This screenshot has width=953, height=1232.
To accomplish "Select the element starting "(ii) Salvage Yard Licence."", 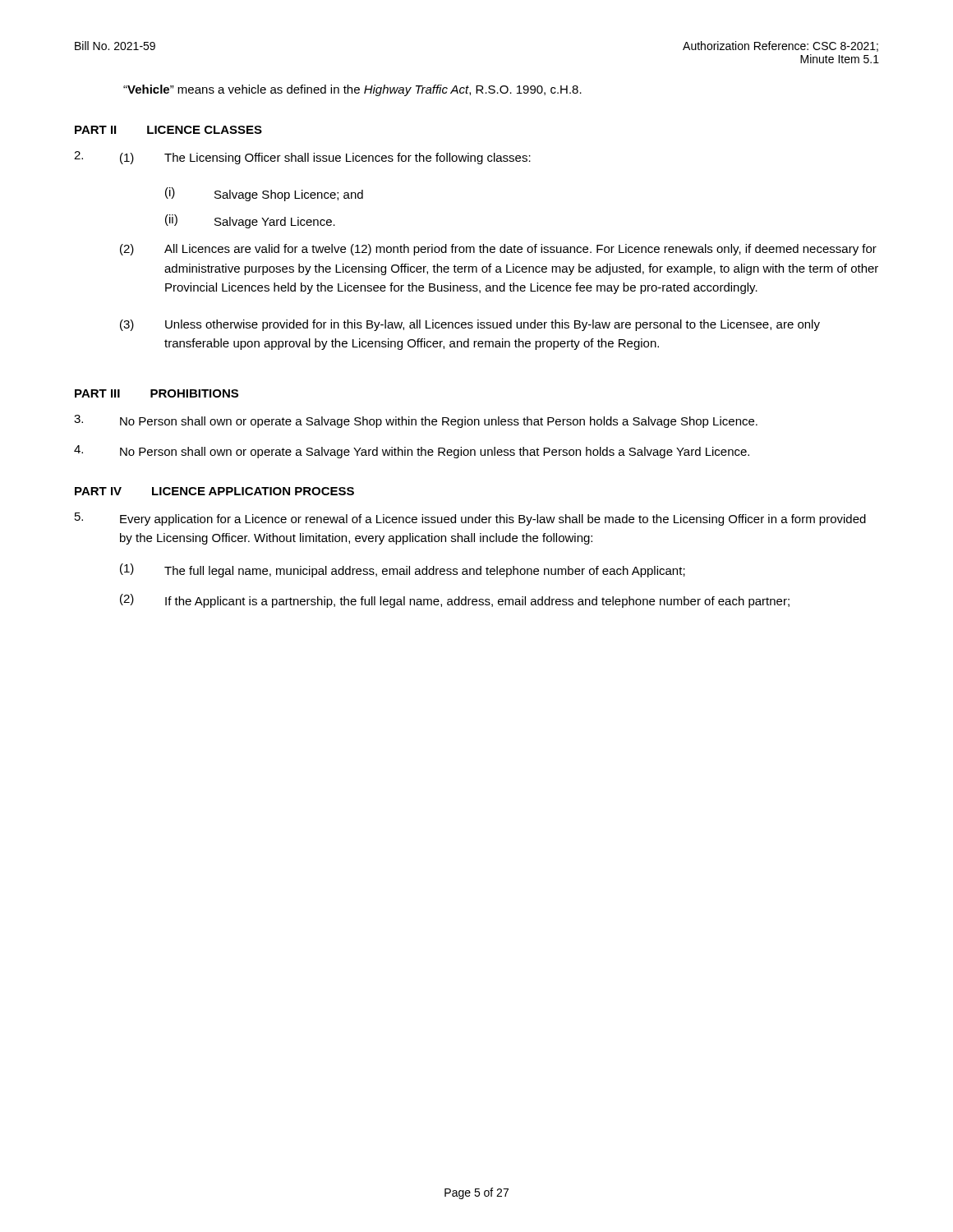I will coord(250,221).
